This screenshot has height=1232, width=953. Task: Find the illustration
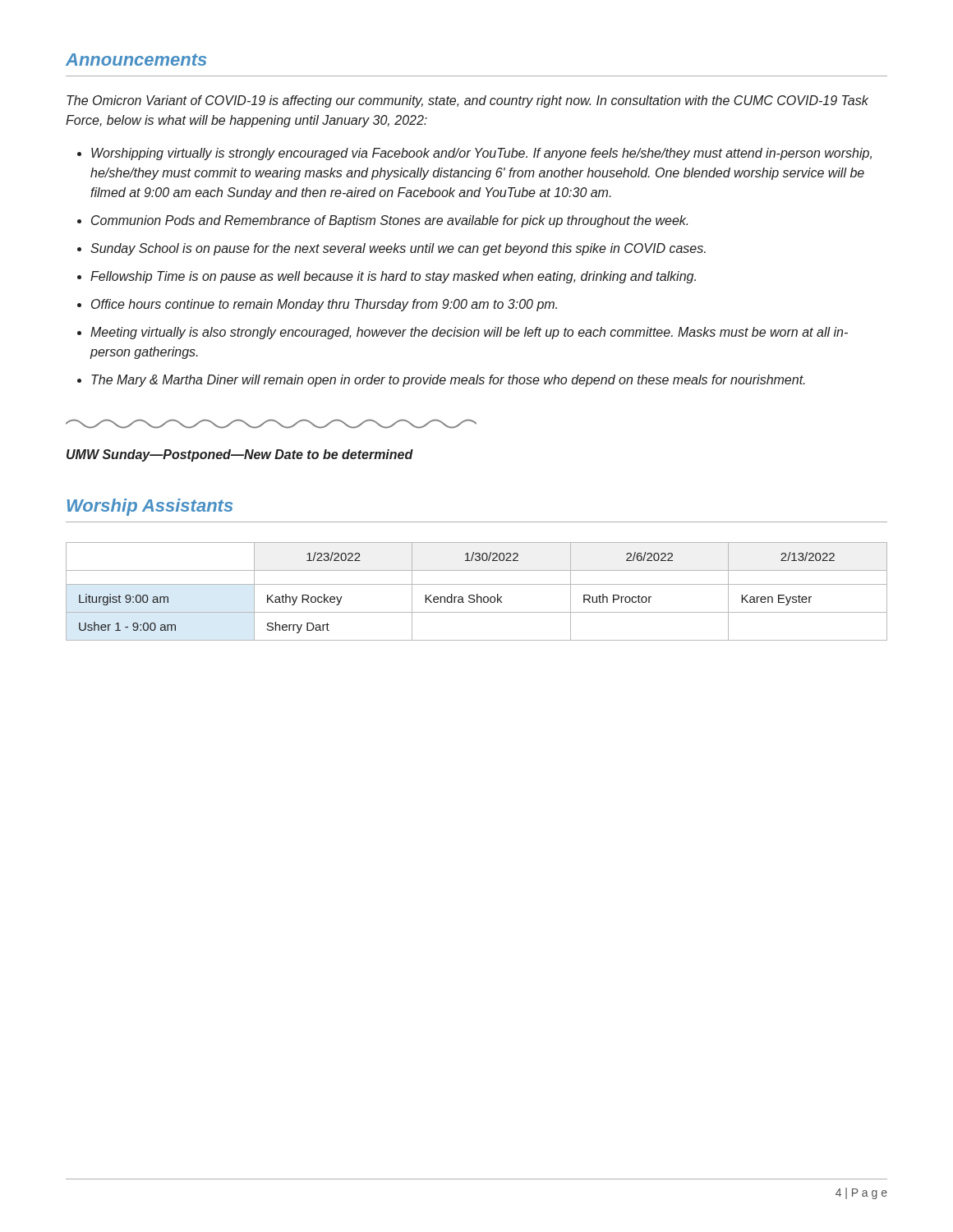click(x=476, y=424)
